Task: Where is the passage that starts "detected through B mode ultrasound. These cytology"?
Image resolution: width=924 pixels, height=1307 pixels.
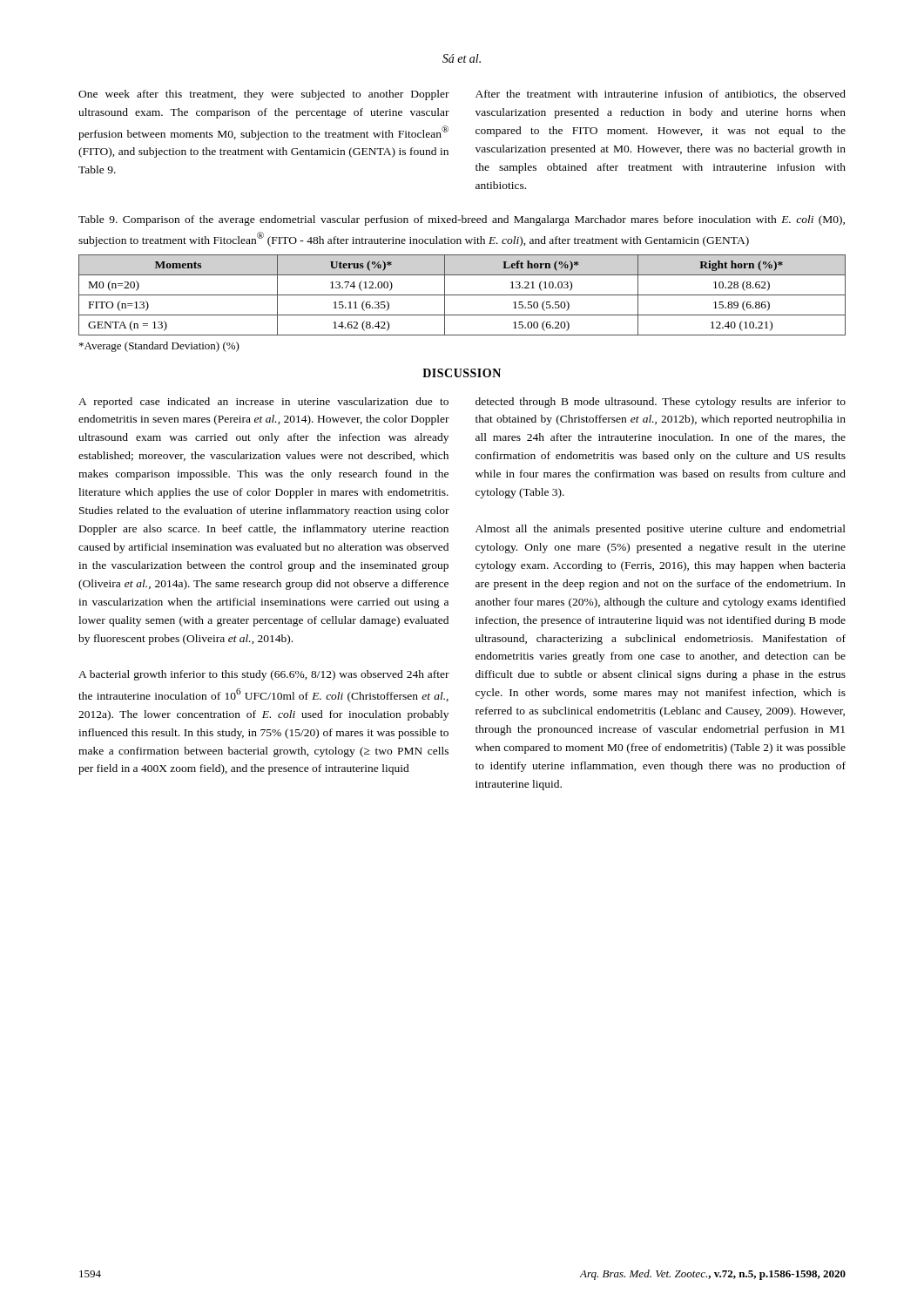Action: 660,446
